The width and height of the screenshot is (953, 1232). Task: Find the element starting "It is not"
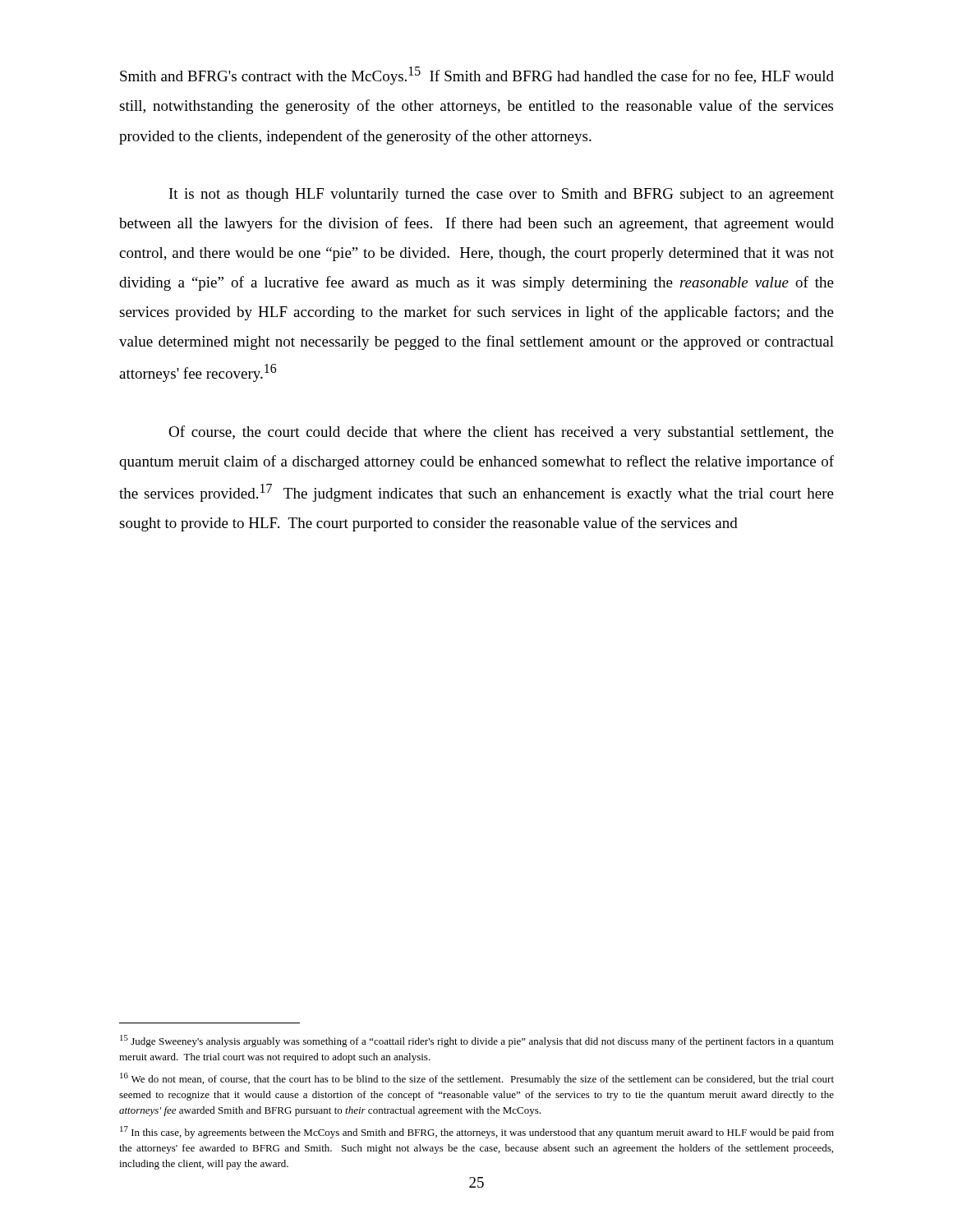pos(476,283)
